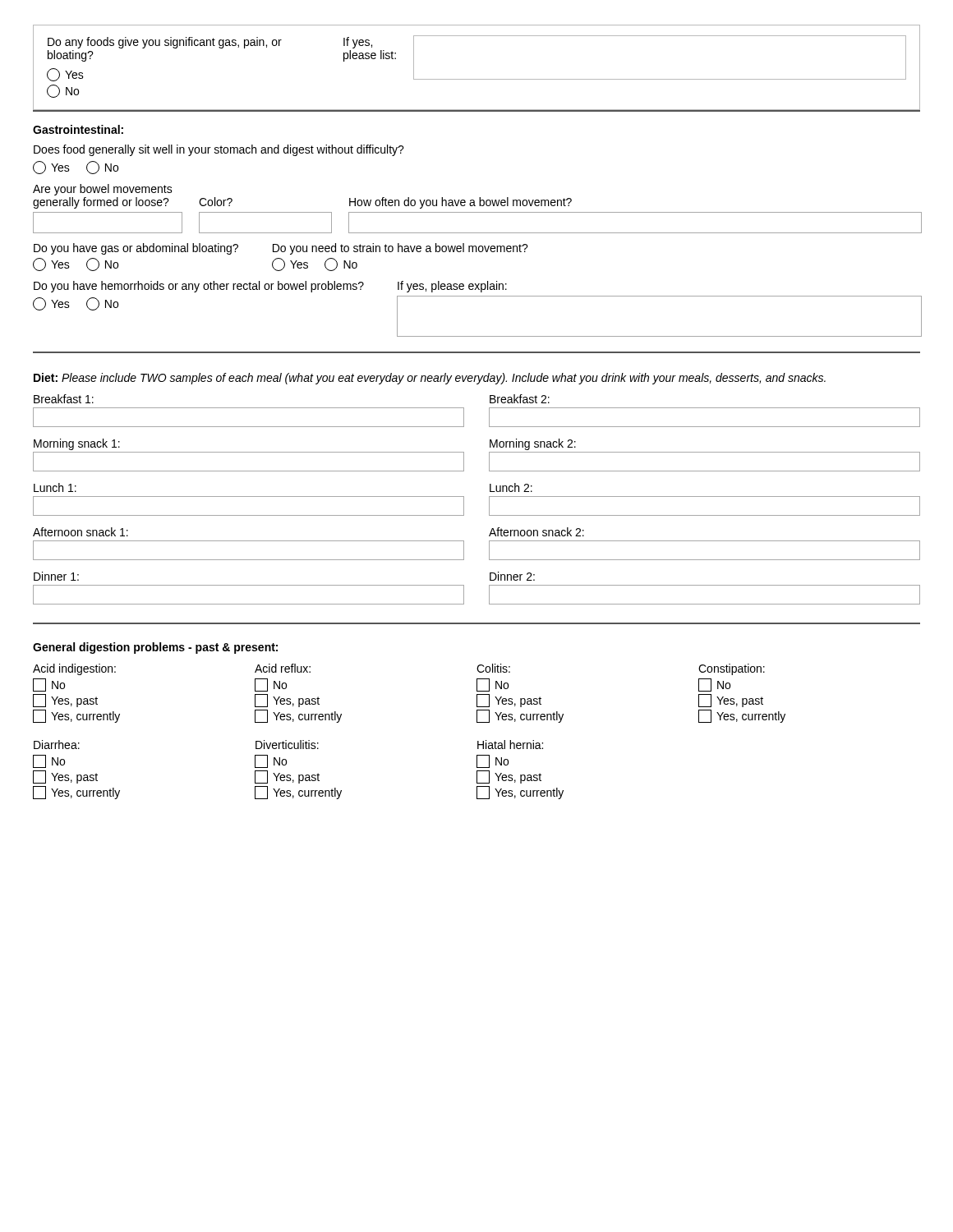Click on the element starting "Are your bowel movementsgenerally"

[103, 195]
